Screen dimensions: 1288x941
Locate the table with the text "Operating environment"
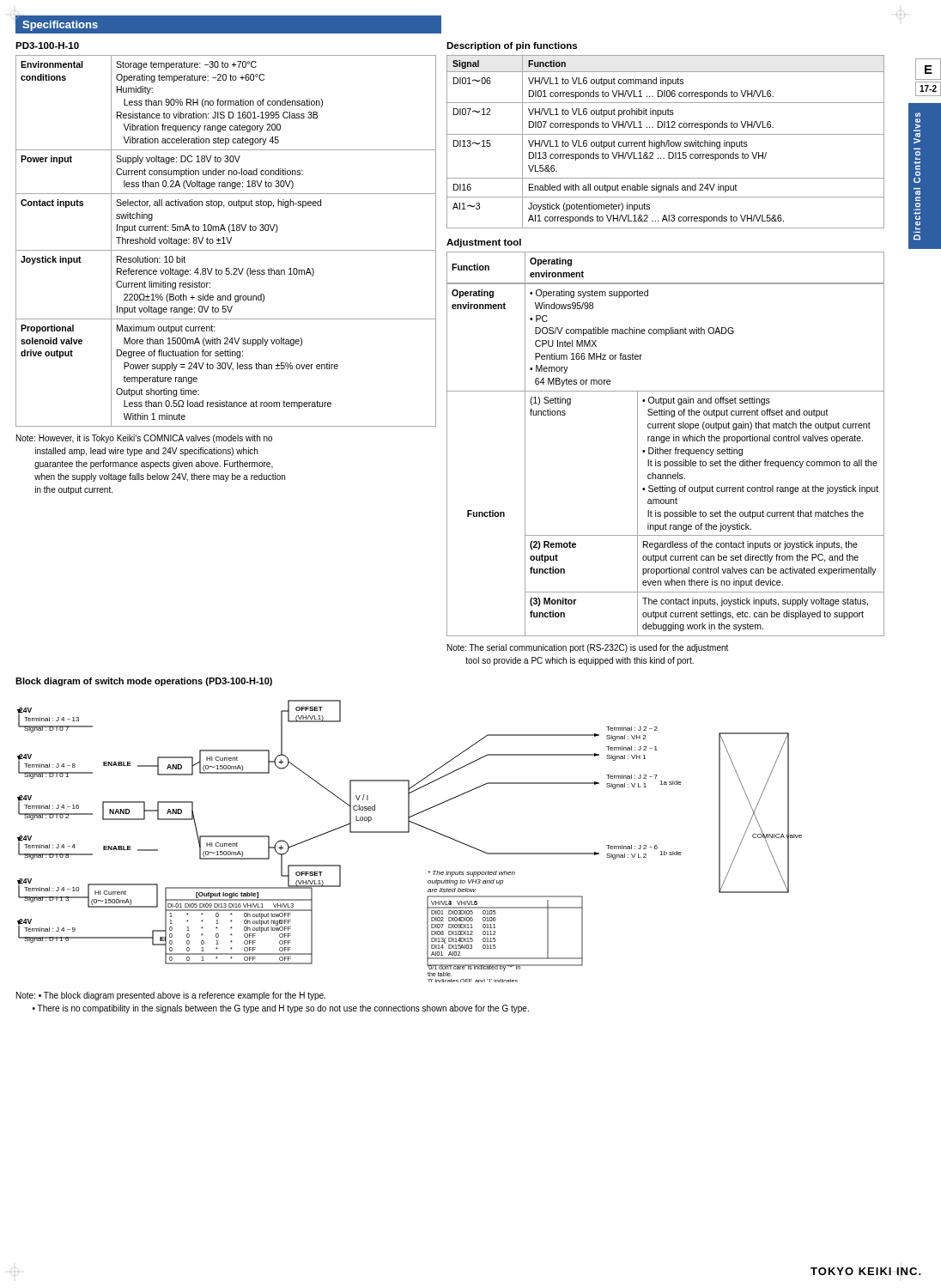[681, 444]
